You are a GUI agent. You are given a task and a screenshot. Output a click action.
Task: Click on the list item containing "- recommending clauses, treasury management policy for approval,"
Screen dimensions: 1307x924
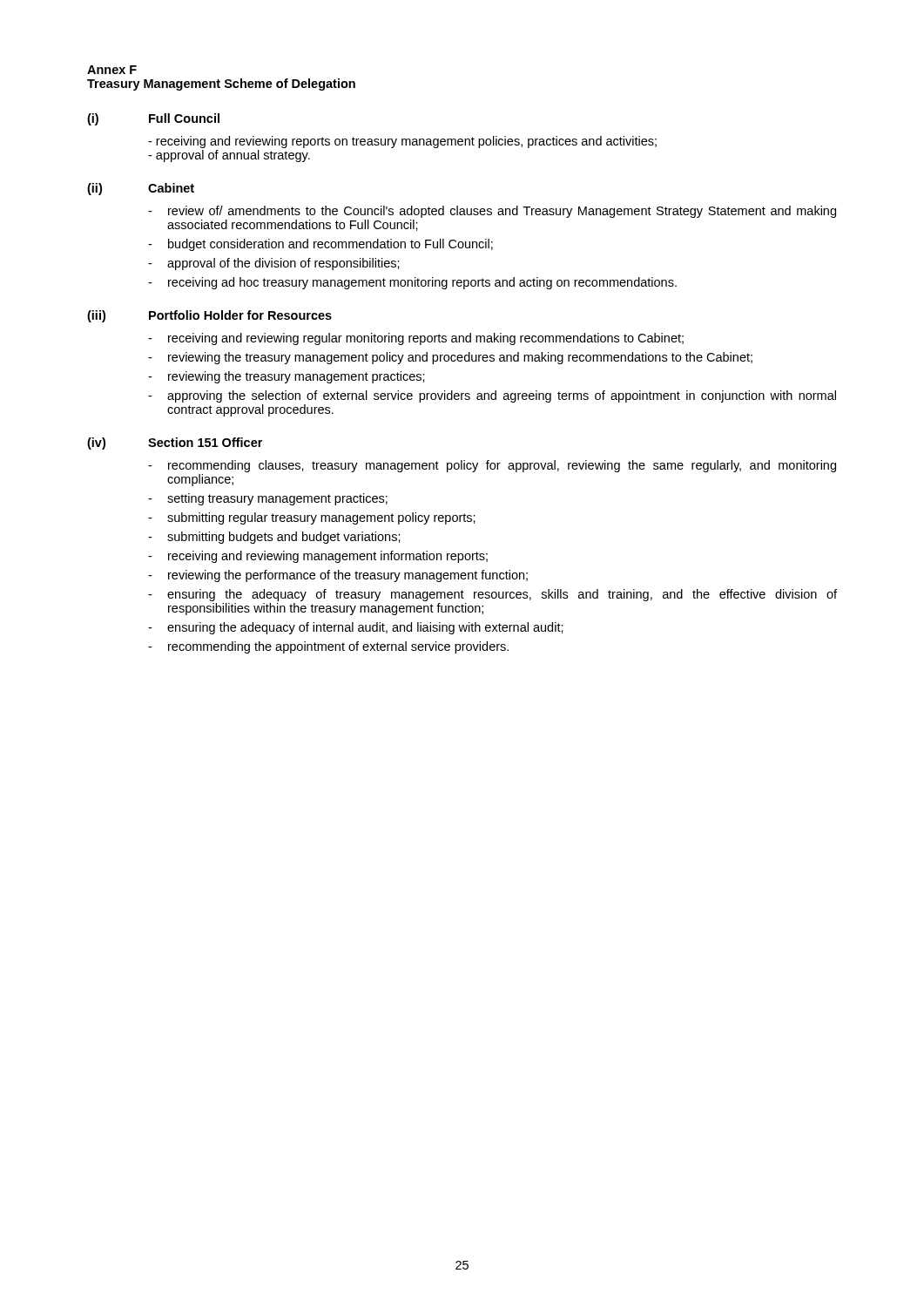[x=492, y=472]
